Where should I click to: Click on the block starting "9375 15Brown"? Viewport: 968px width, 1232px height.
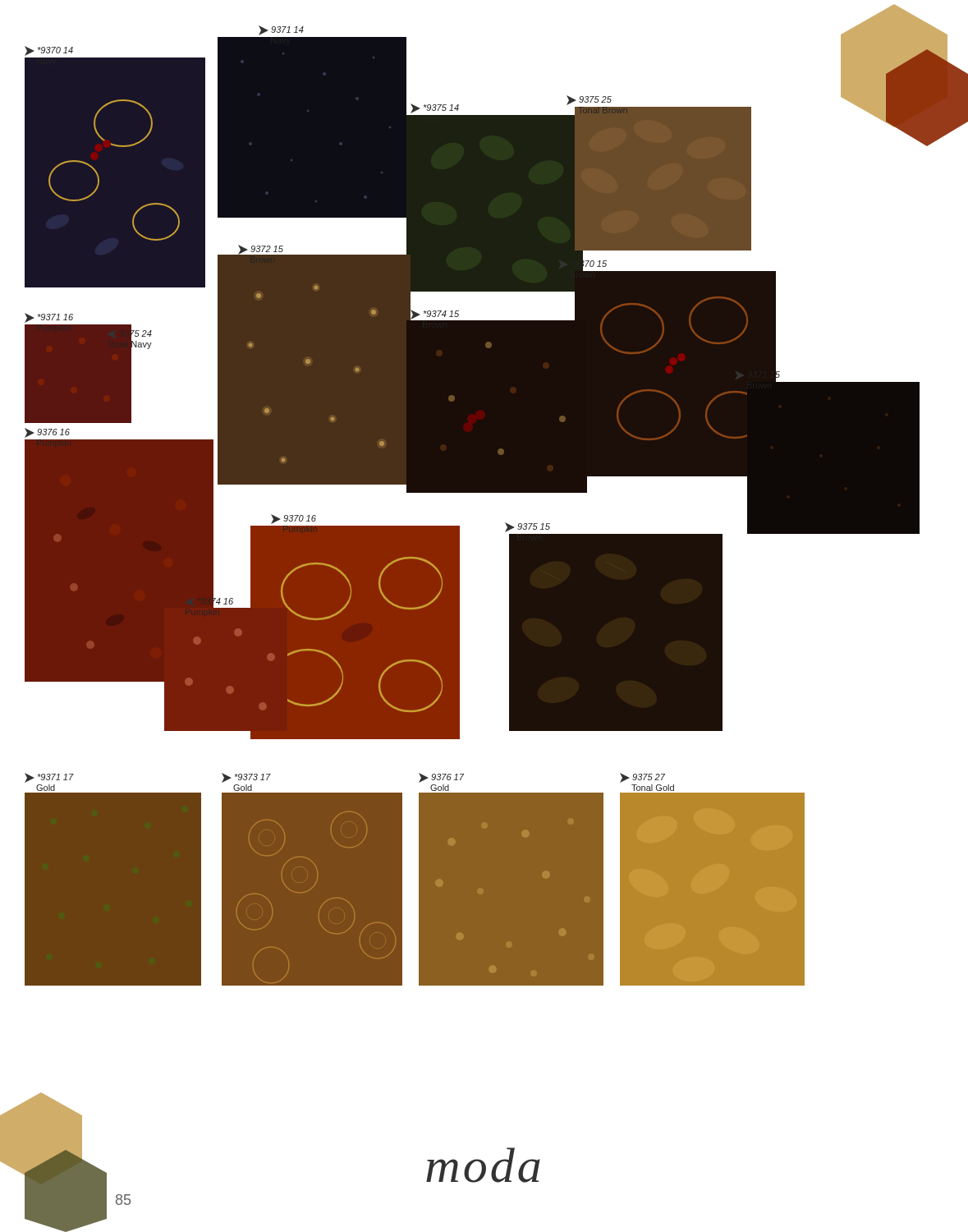tap(527, 532)
